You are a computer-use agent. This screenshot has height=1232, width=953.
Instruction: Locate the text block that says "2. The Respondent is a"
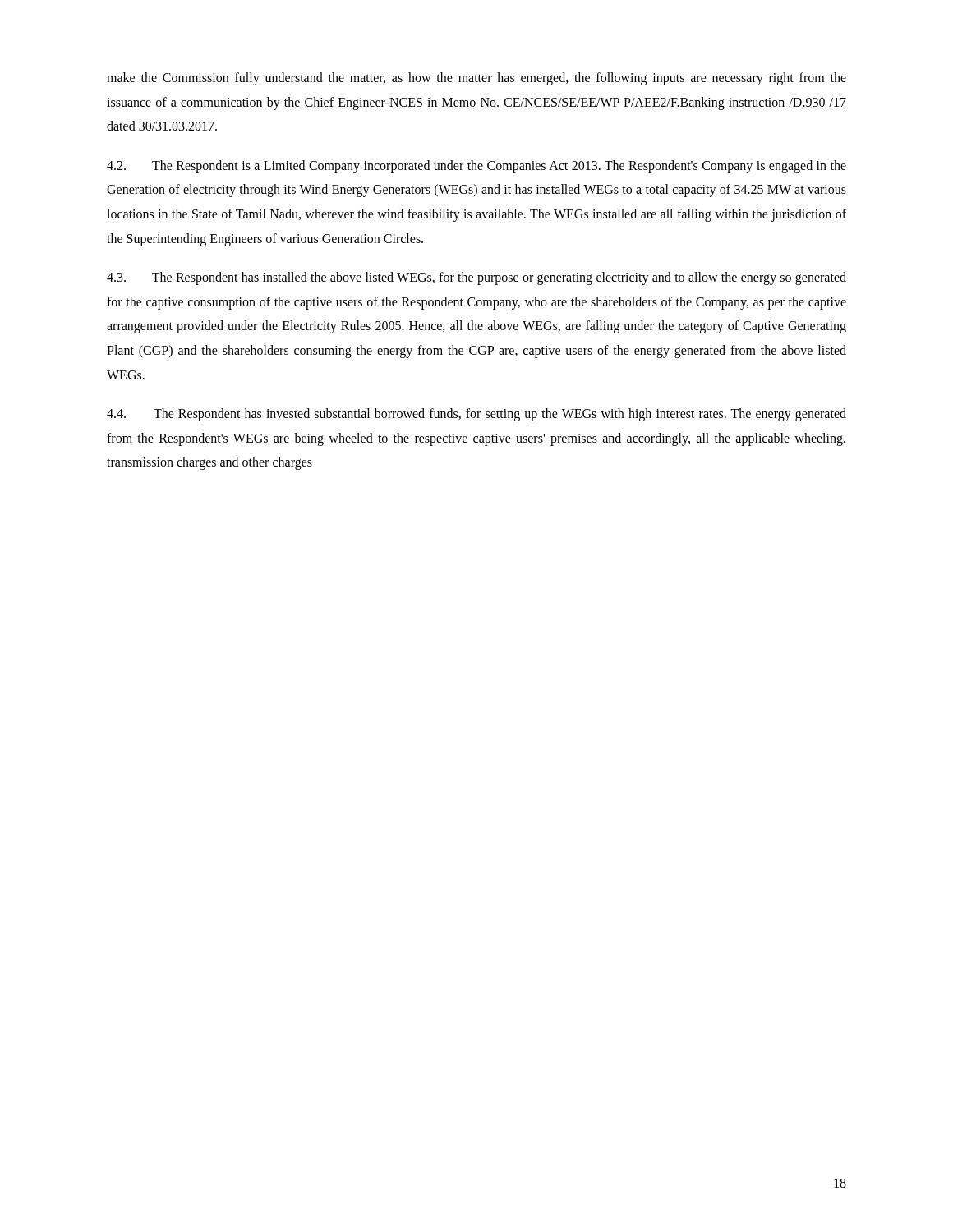pyautogui.click(x=476, y=202)
